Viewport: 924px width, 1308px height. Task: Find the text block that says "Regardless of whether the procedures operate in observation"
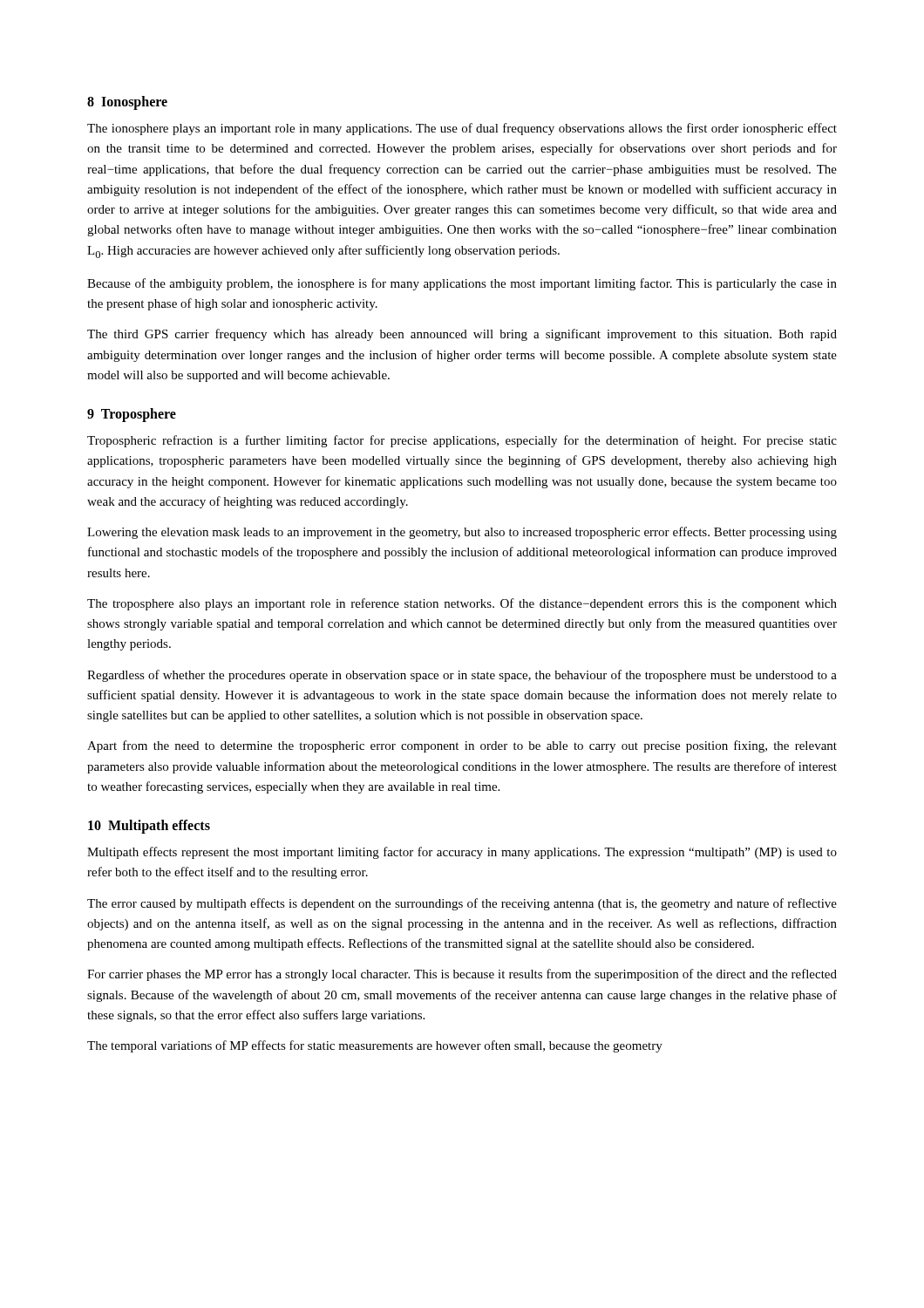pyautogui.click(x=462, y=695)
